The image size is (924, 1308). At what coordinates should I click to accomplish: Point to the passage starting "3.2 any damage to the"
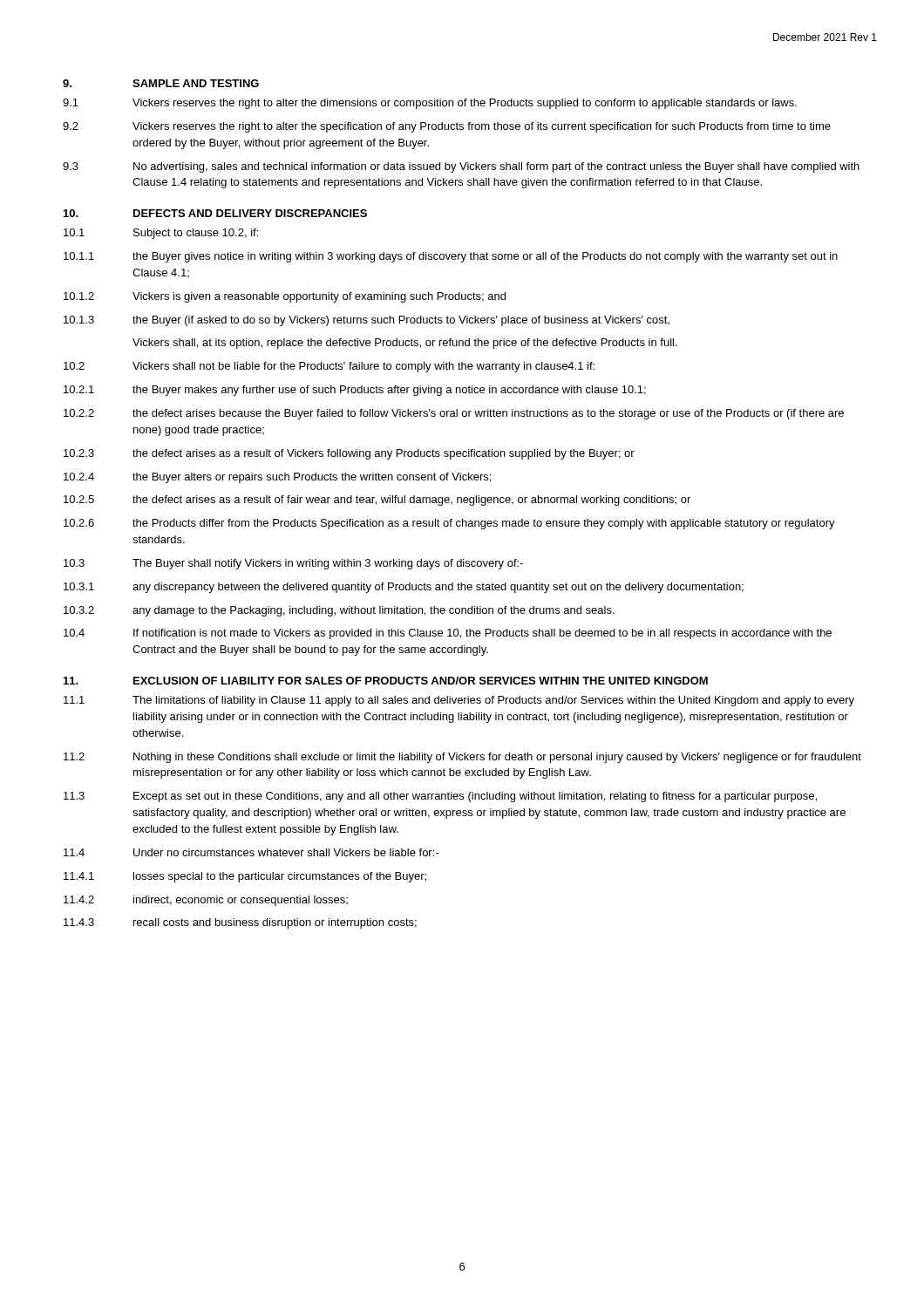(462, 610)
